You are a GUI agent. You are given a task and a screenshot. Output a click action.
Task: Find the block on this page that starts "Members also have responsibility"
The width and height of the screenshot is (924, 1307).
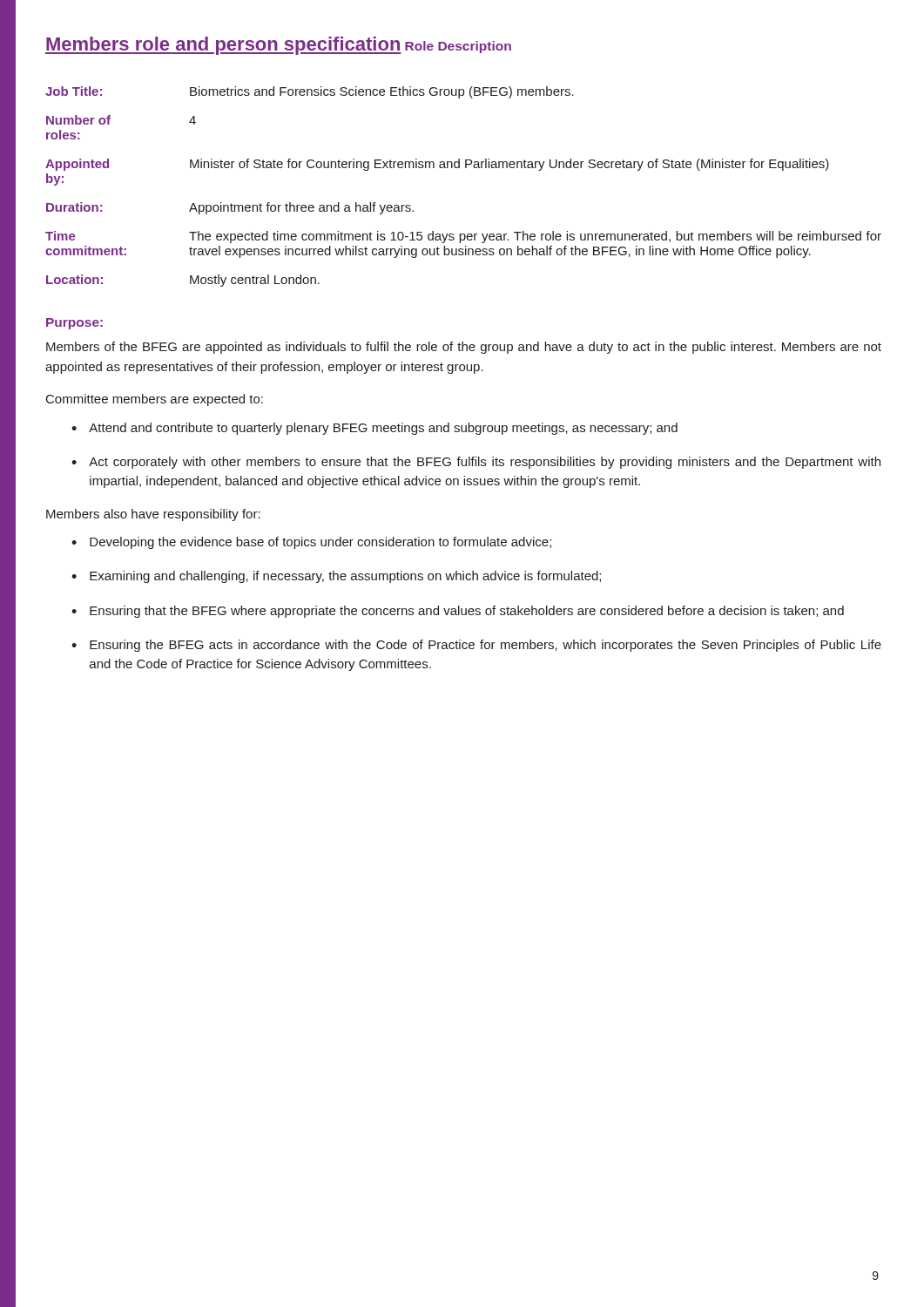pos(153,515)
